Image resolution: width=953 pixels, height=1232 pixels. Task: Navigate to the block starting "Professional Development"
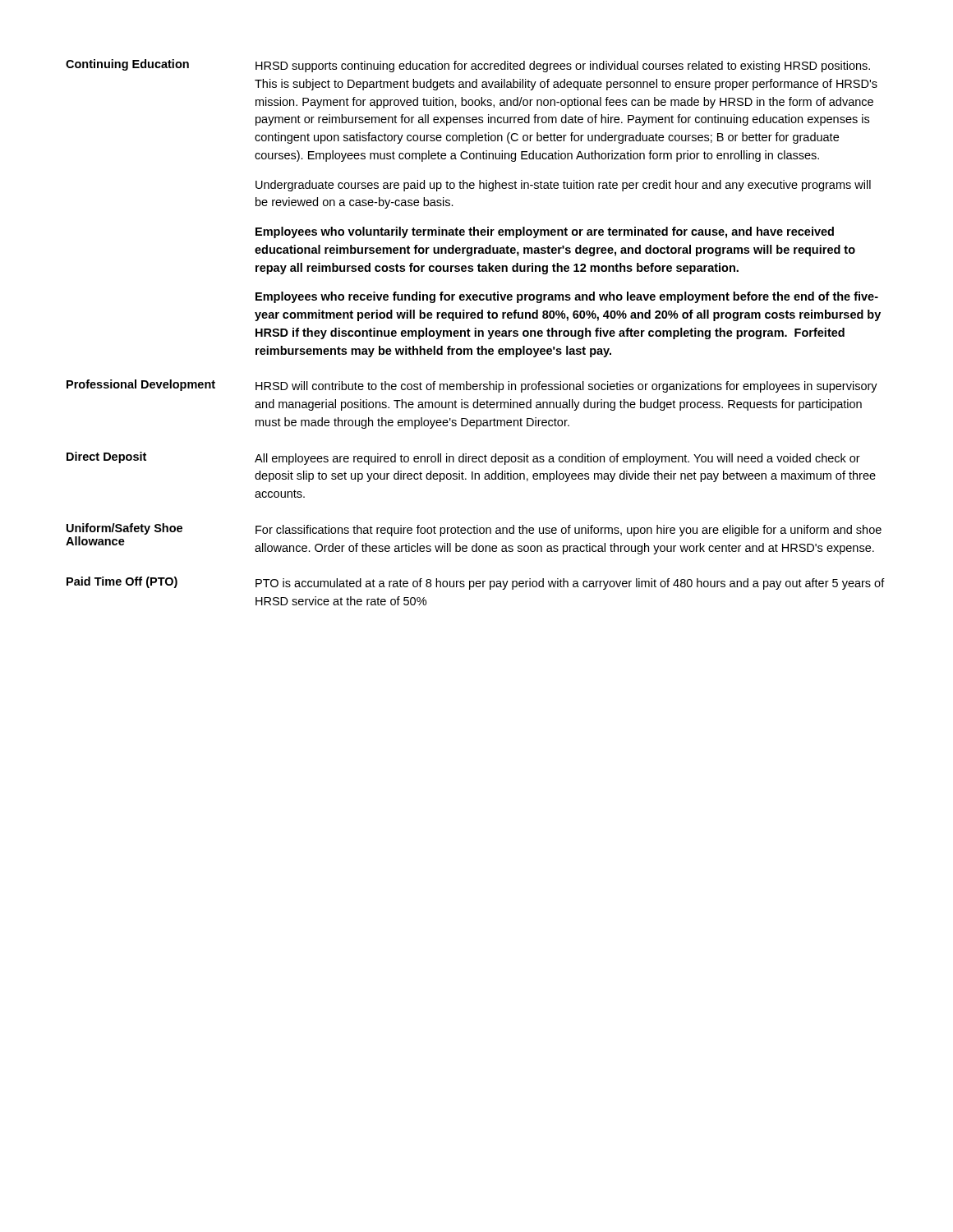point(141,385)
